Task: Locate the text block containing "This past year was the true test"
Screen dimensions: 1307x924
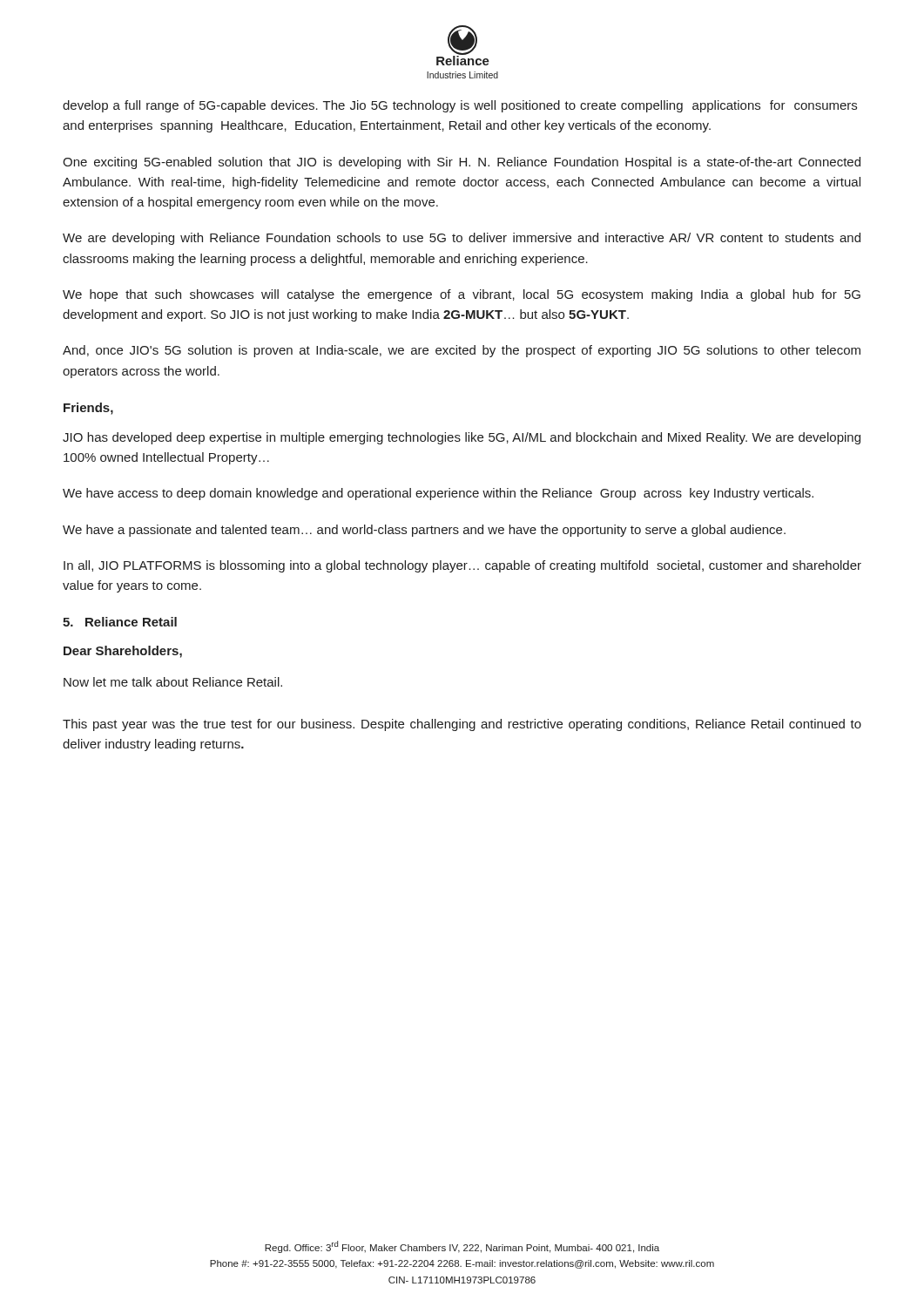Action: pyautogui.click(x=462, y=733)
